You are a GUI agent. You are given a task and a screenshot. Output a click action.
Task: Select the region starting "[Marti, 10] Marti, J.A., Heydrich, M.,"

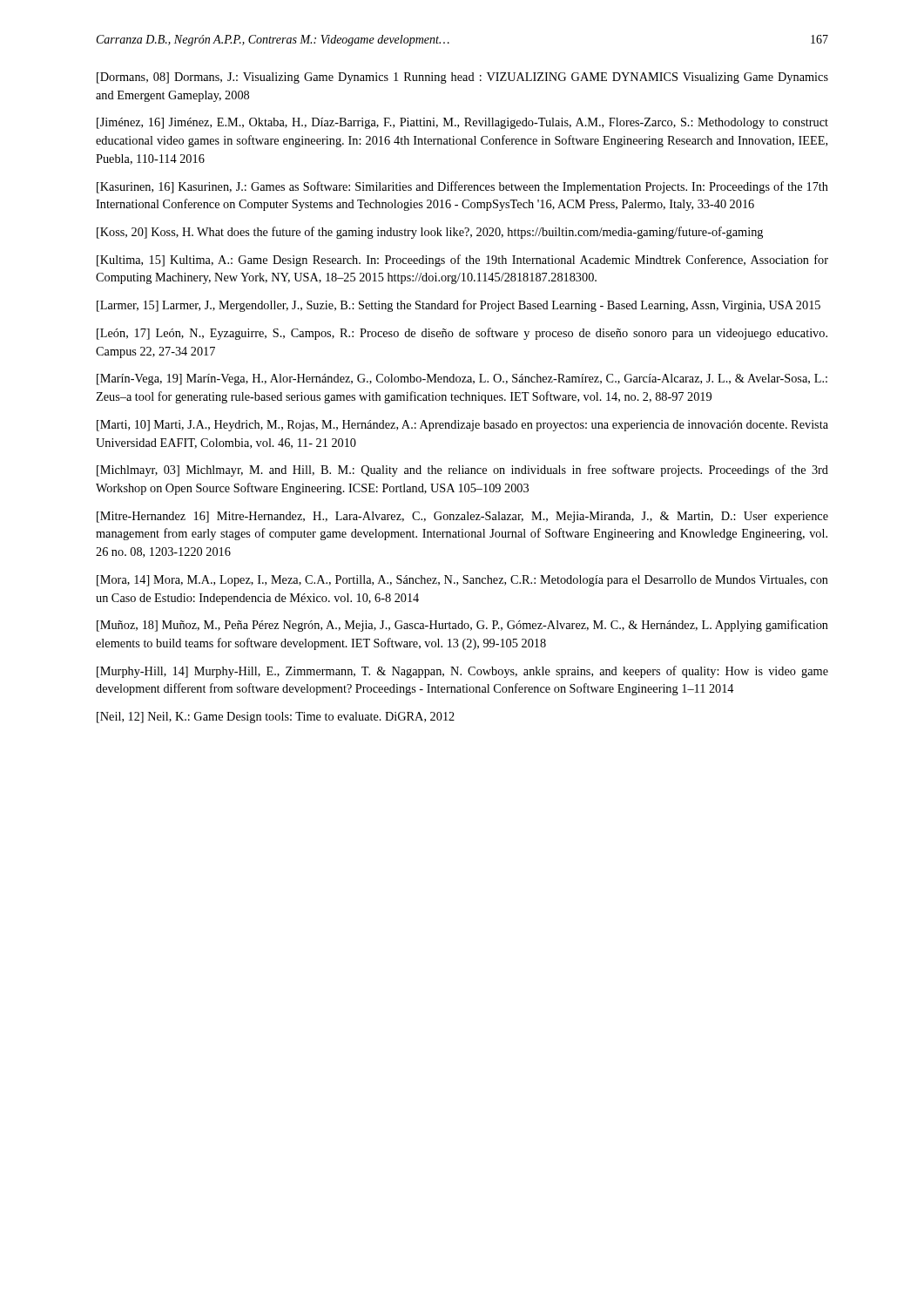(462, 433)
